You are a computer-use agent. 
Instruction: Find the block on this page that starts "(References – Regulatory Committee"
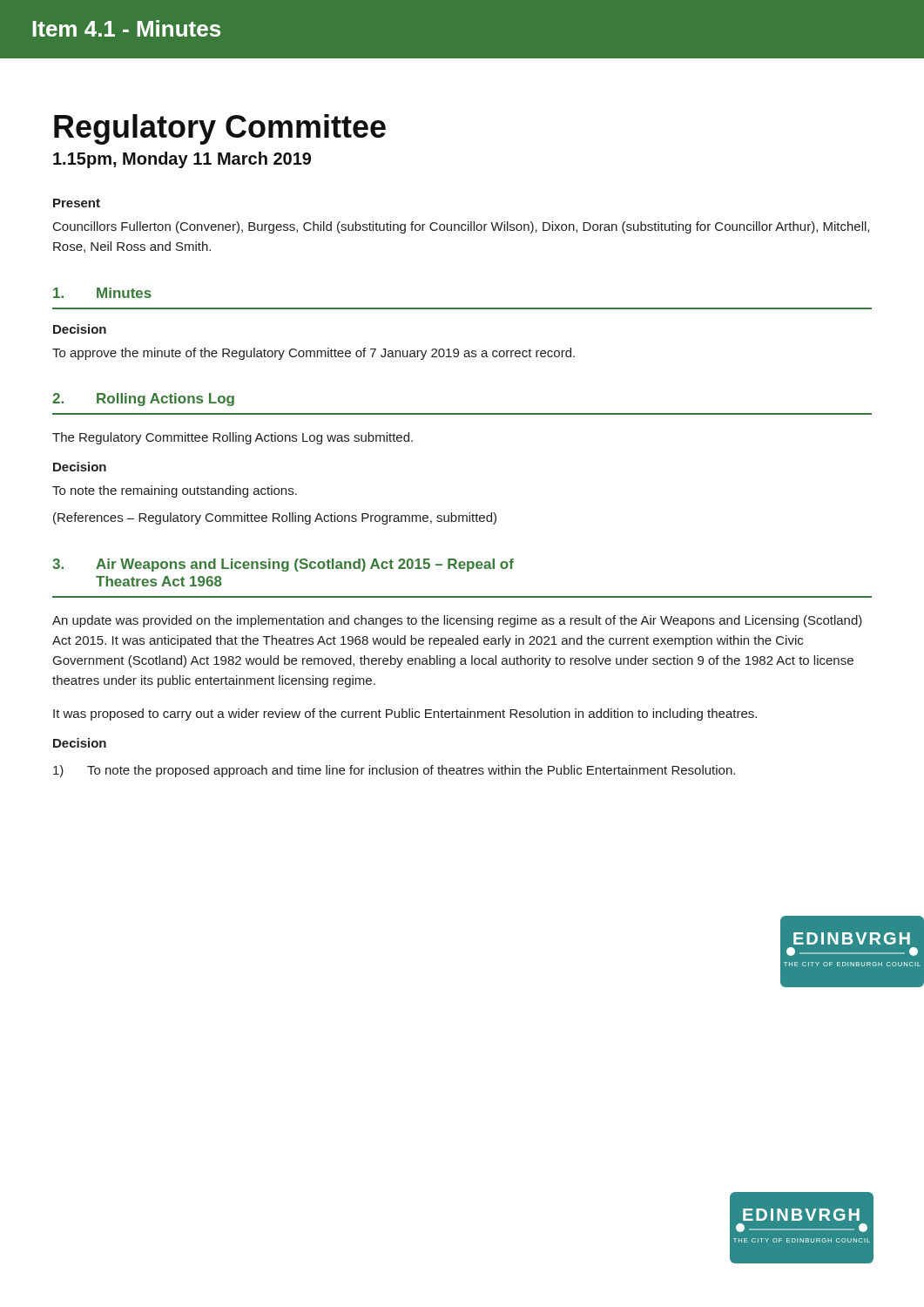point(275,517)
